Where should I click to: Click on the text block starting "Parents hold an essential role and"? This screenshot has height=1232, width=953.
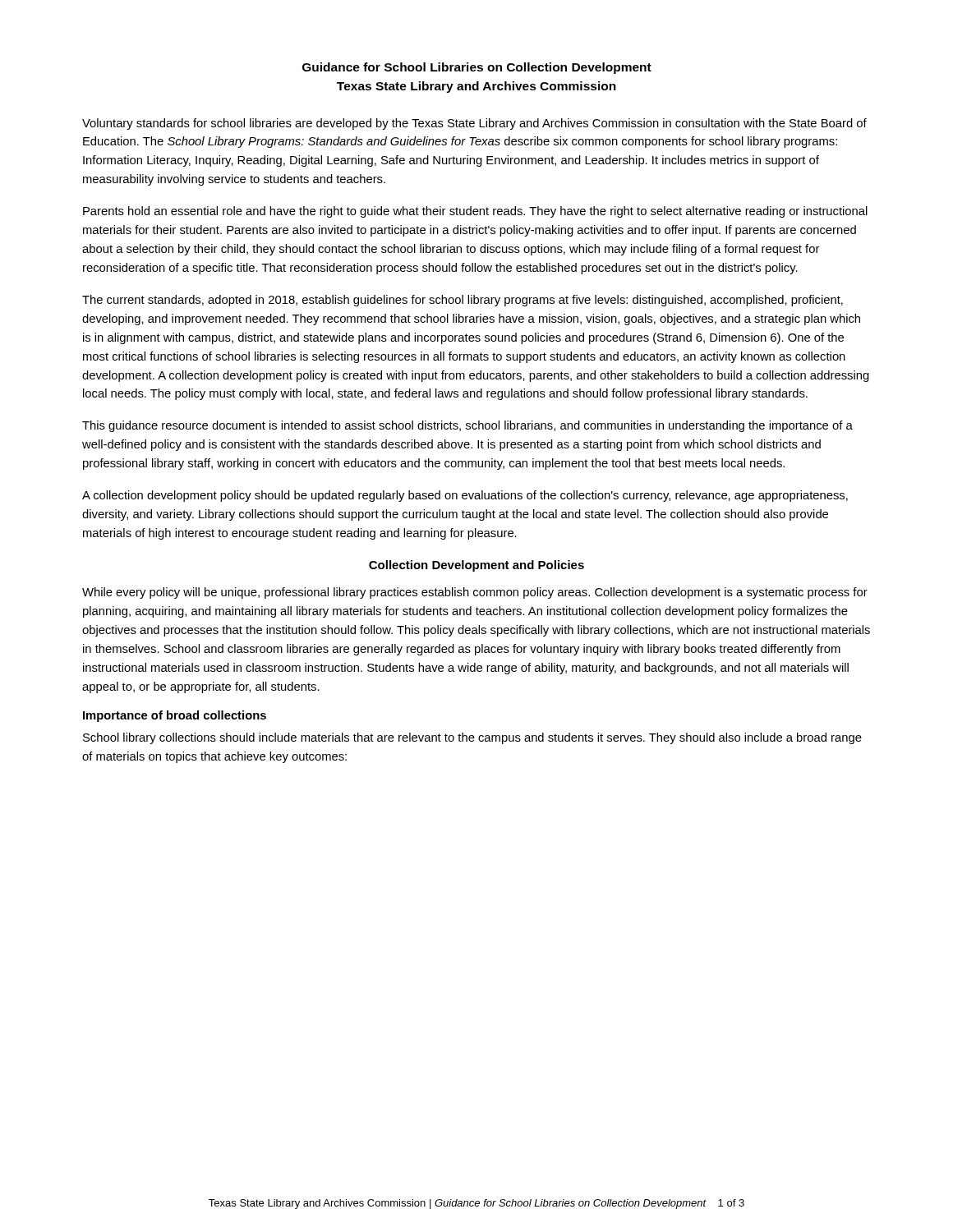[x=475, y=239]
